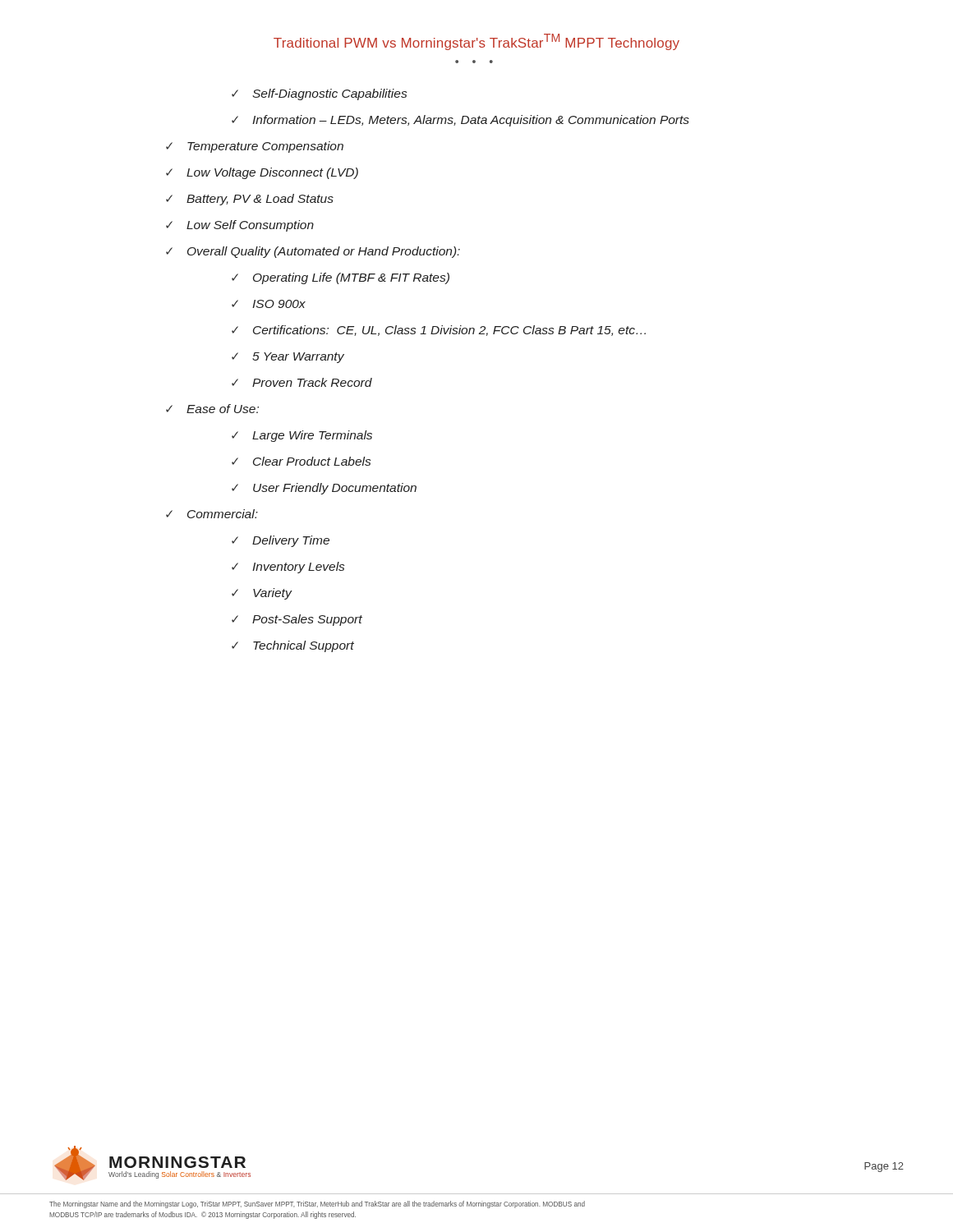Find the list item with the text "✓ Variety"
This screenshot has height=1232, width=953.
pos(261,593)
